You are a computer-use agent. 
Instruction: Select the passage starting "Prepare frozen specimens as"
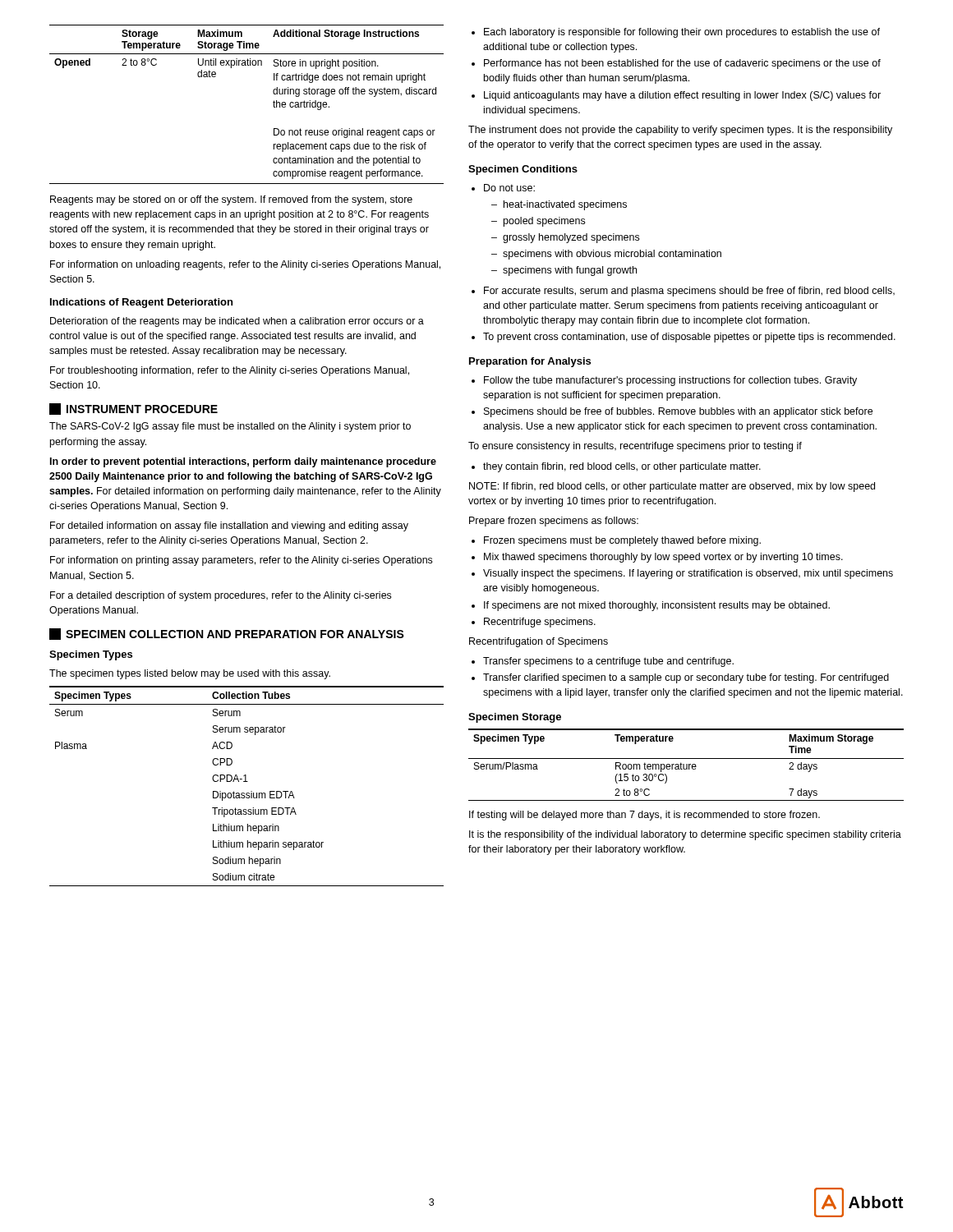554,522
